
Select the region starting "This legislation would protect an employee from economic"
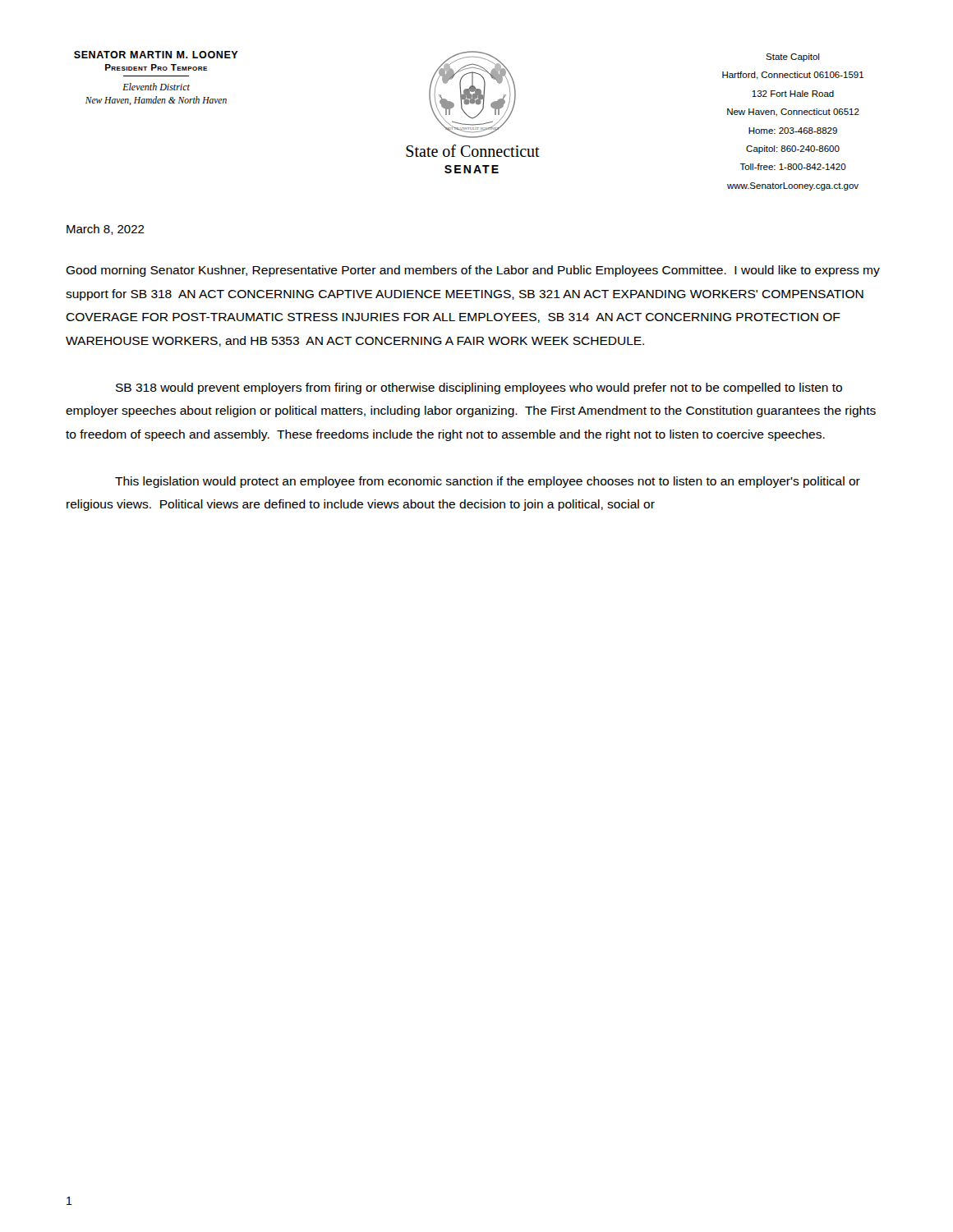[x=463, y=492]
